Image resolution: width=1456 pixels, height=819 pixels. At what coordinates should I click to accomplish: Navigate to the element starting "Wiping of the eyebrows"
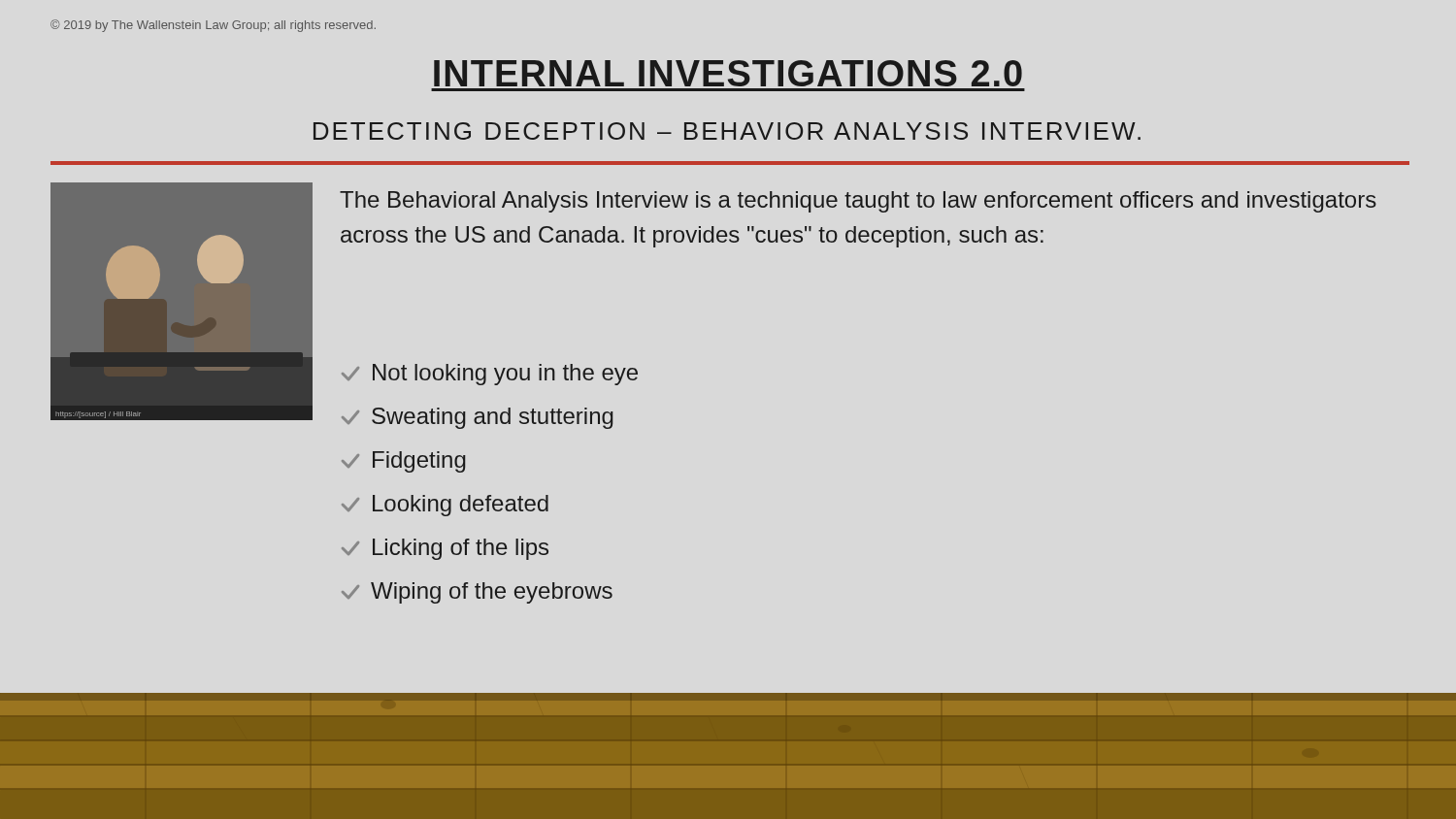pyautogui.click(x=476, y=590)
